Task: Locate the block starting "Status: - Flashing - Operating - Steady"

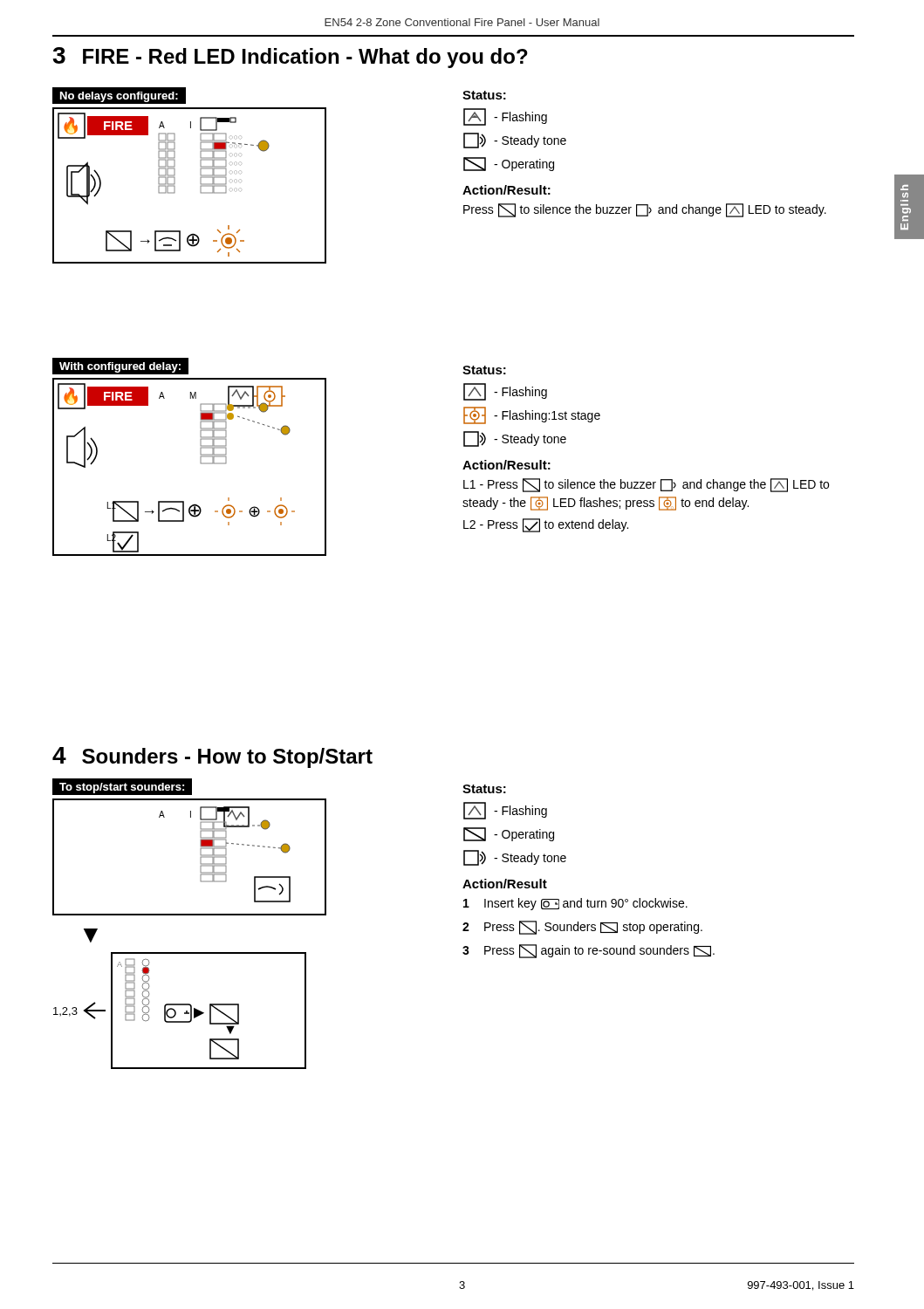Action: 484,789
